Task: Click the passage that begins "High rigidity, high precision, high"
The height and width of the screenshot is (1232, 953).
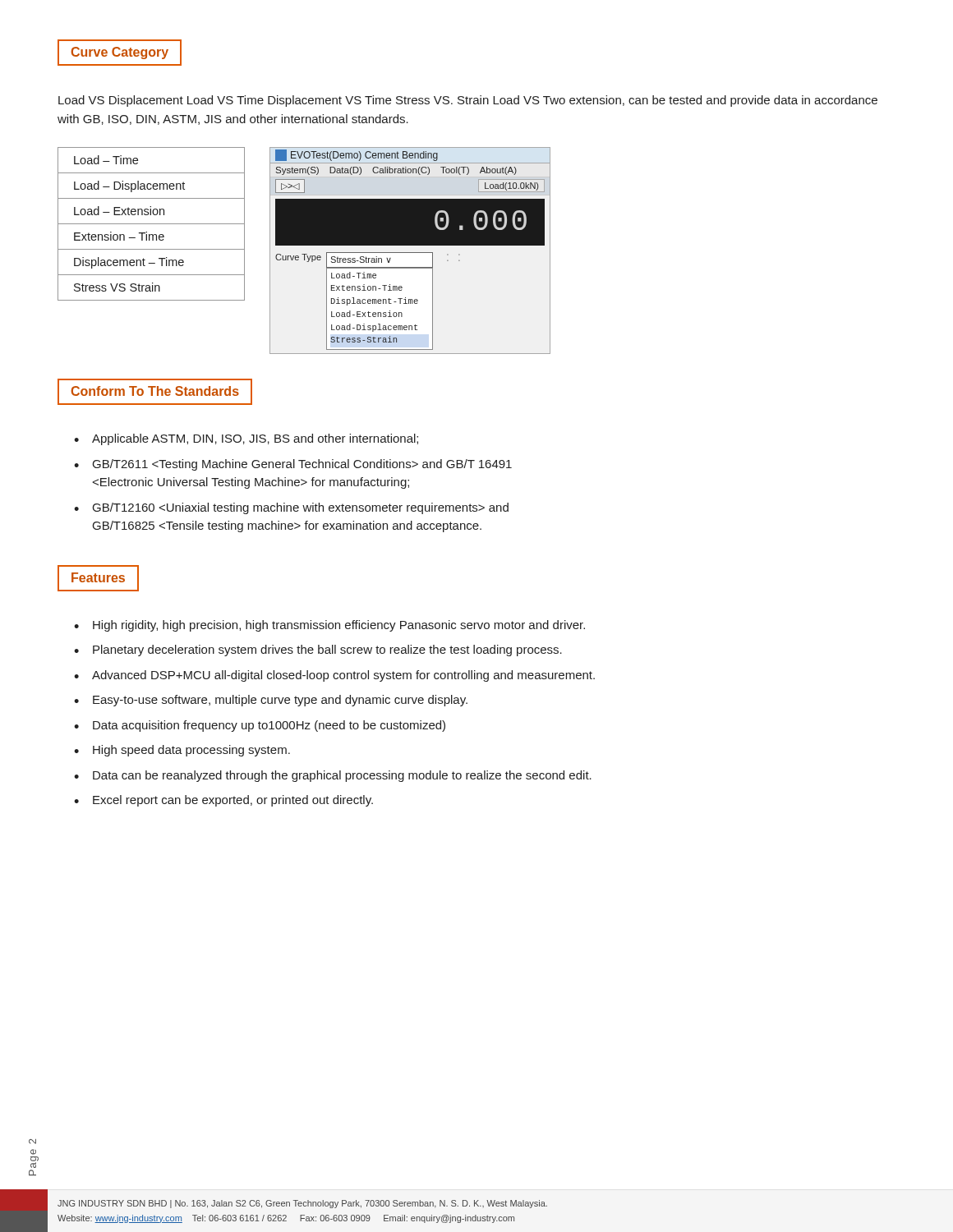Action: tap(339, 624)
